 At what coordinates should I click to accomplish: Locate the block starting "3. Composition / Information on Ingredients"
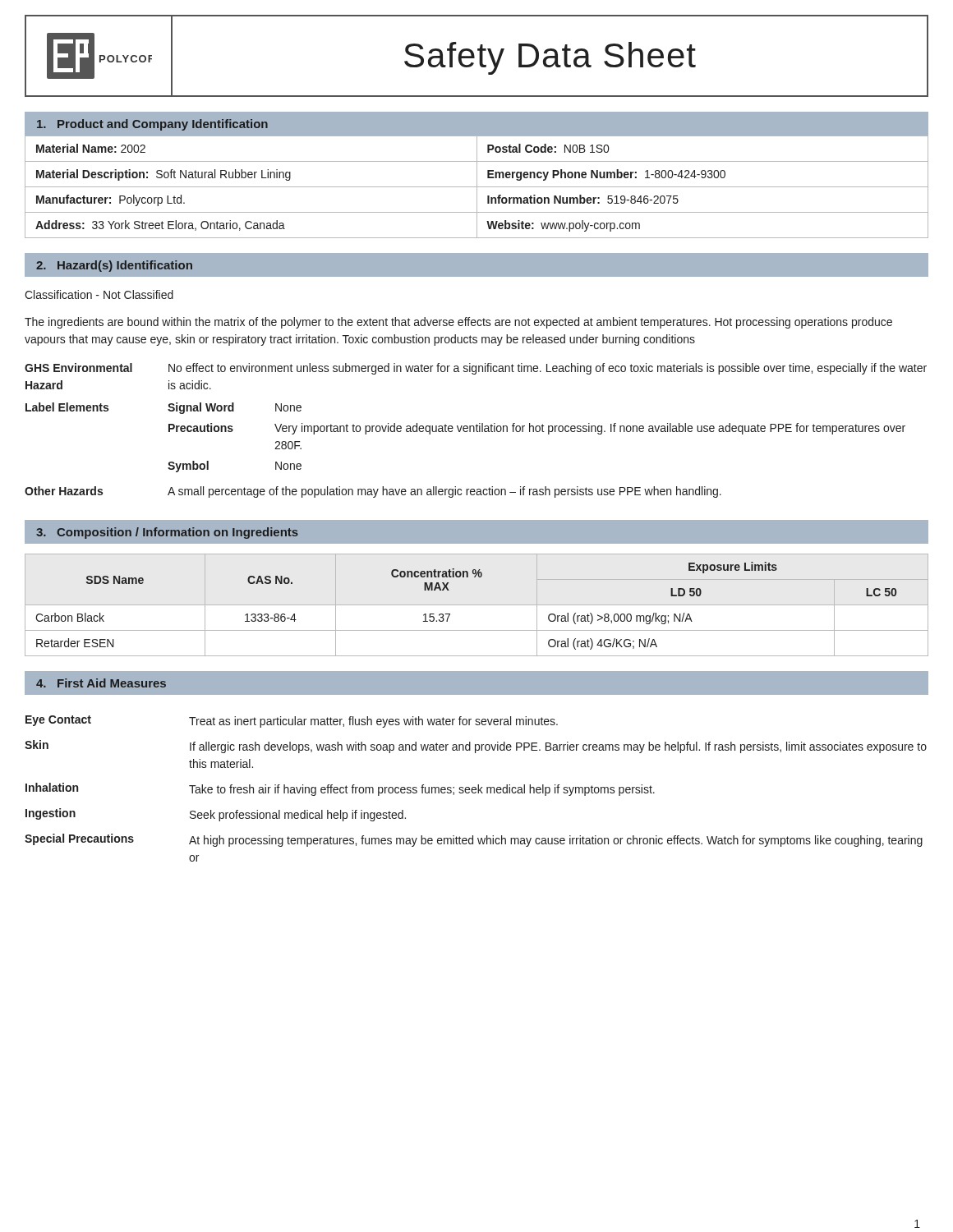pos(167,532)
